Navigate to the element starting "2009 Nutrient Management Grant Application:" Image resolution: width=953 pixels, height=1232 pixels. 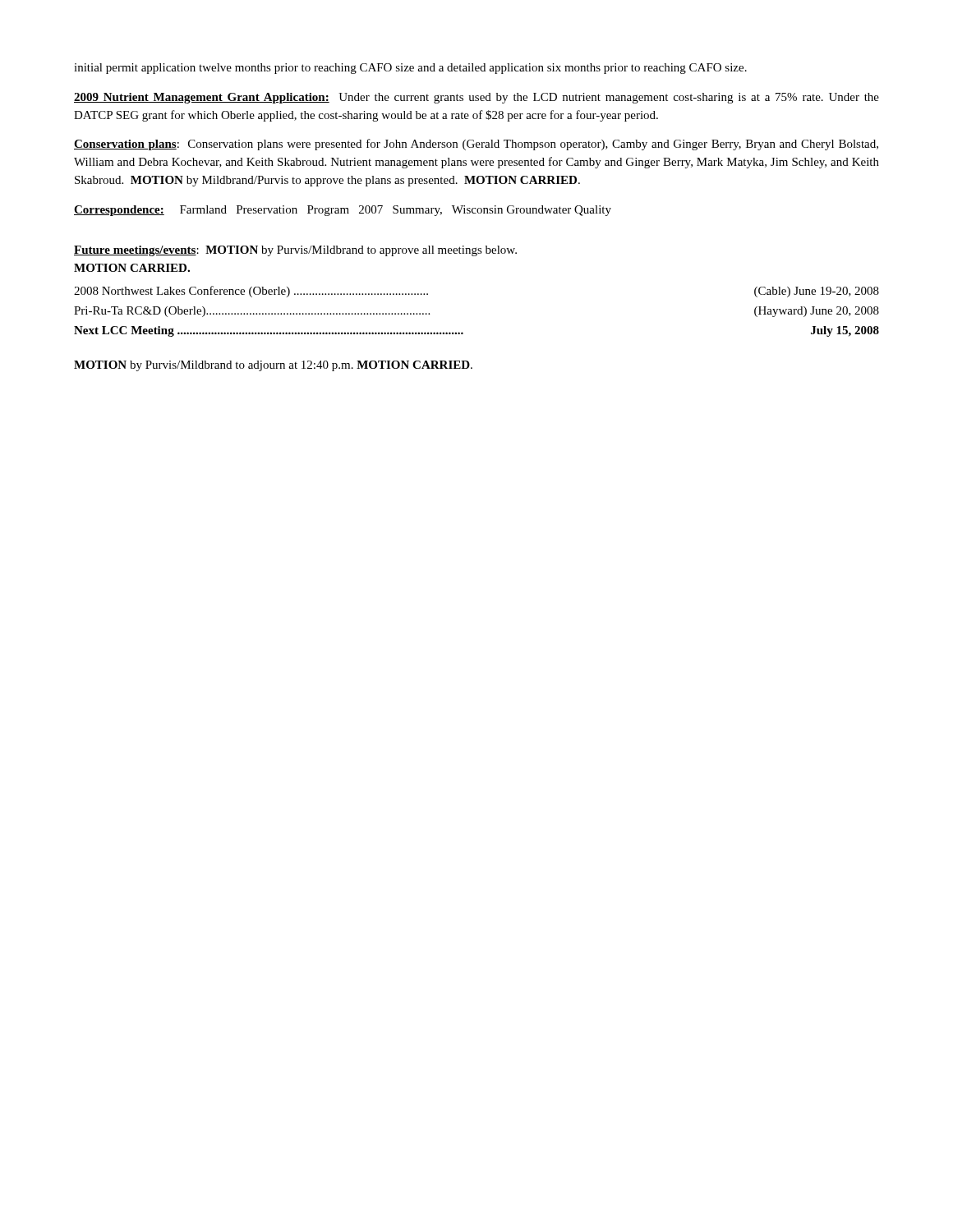476,106
